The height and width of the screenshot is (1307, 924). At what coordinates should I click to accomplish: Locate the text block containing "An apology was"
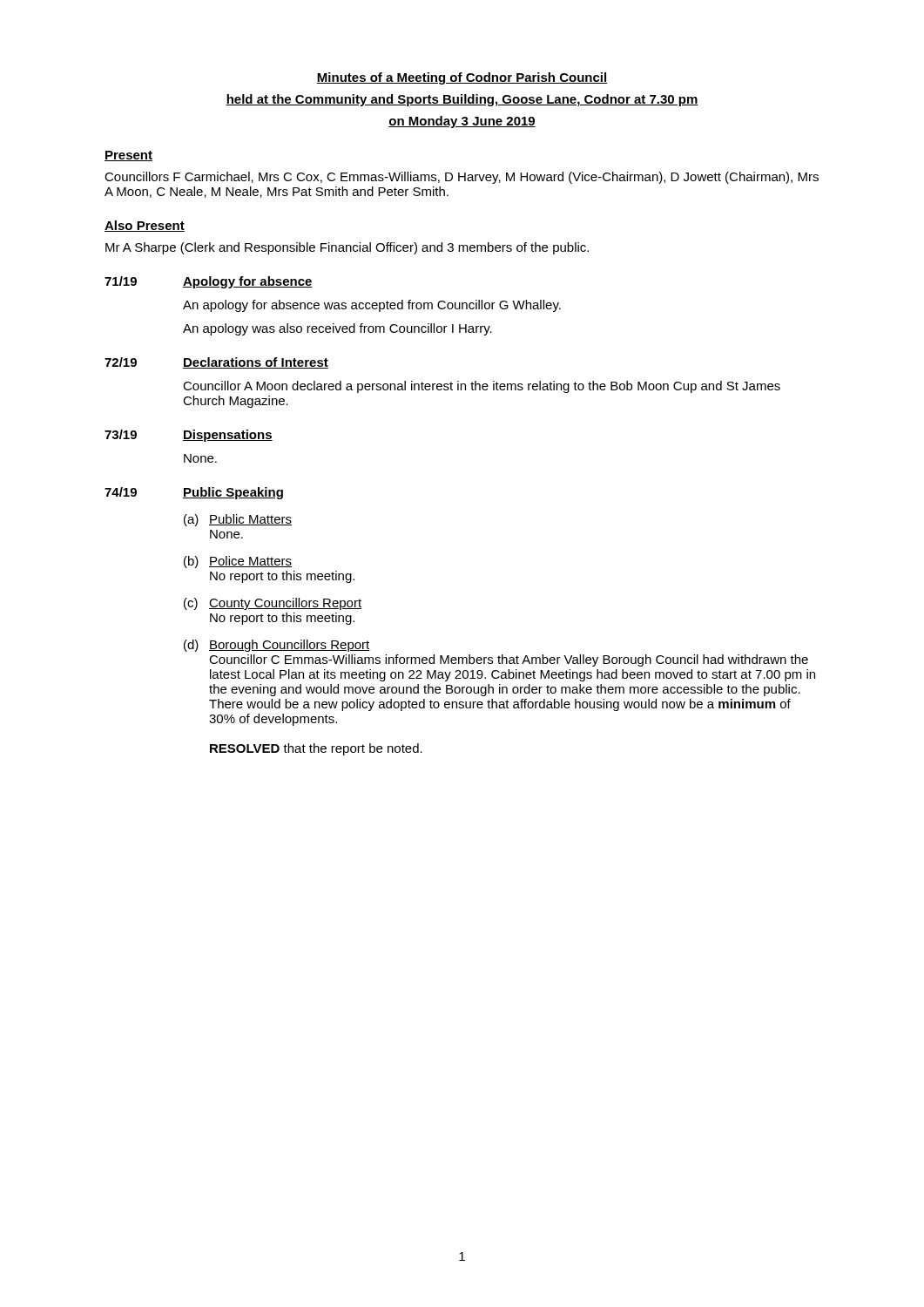(x=338, y=328)
